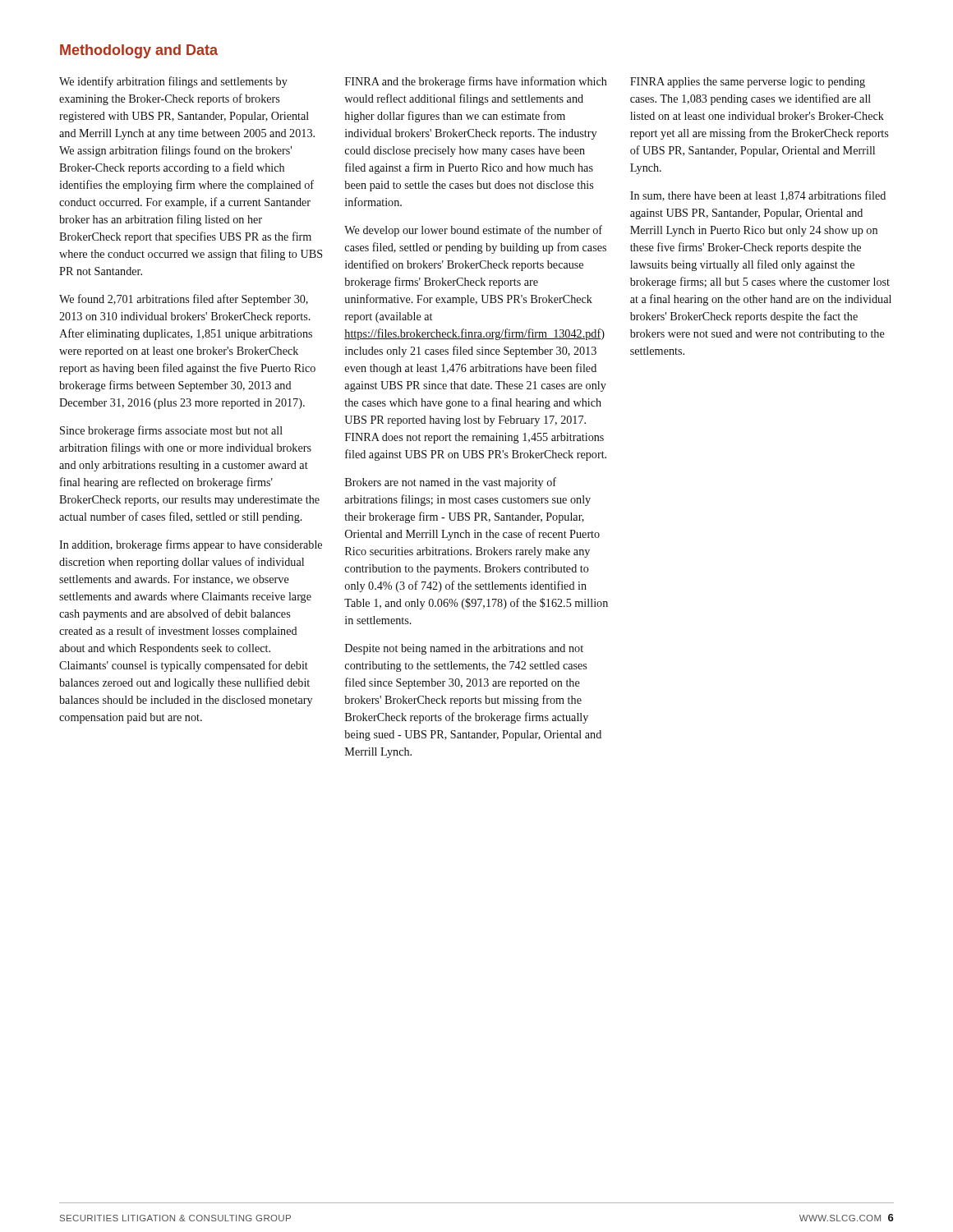Find the region starting "In sum, there have"
953x1232 pixels.
point(762,273)
